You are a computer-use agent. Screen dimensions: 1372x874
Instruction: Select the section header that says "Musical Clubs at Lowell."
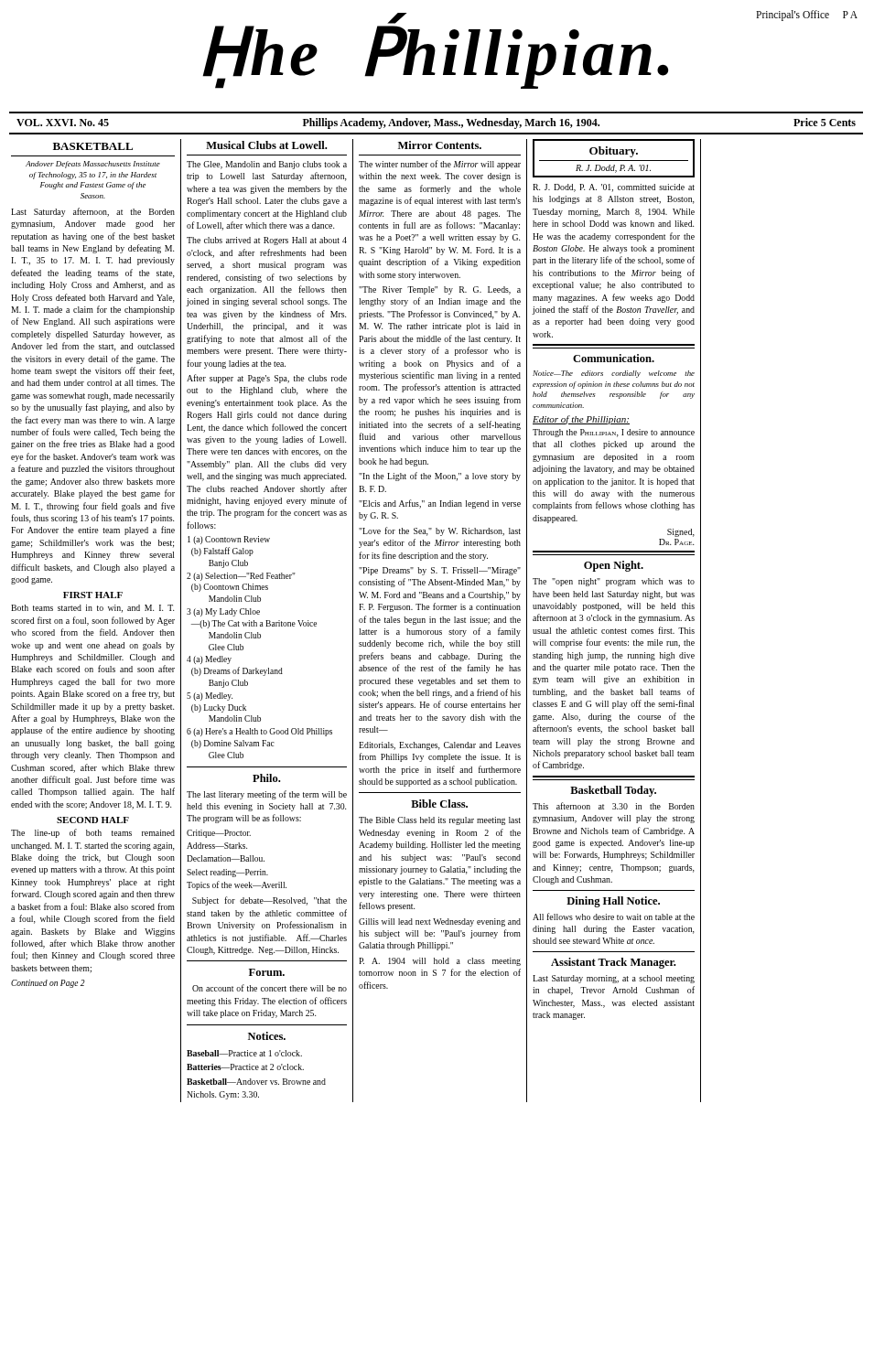click(x=267, y=145)
